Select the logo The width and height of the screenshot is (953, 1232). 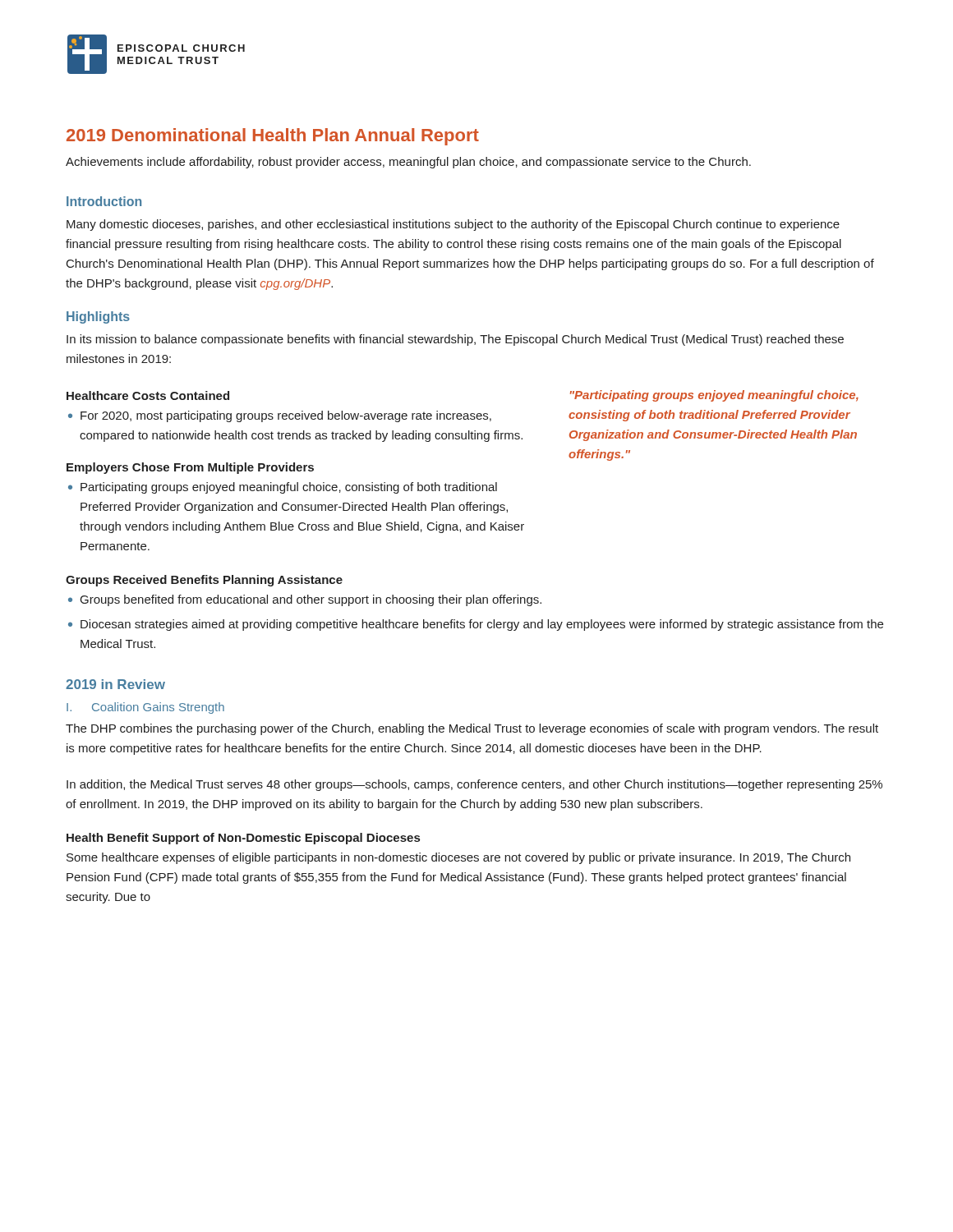tap(476, 54)
